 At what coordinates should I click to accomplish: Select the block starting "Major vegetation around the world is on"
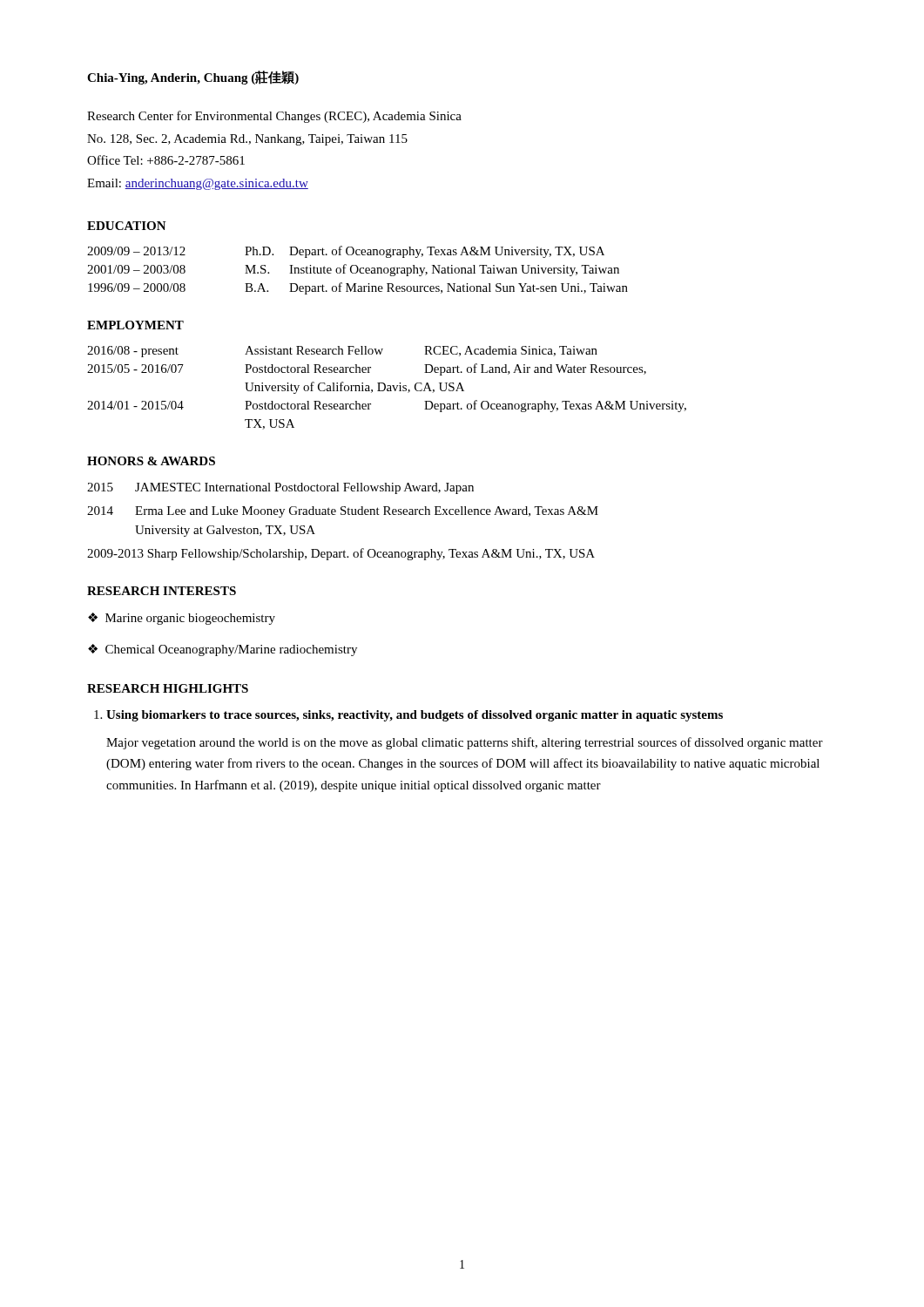click(x=464, y=763)
